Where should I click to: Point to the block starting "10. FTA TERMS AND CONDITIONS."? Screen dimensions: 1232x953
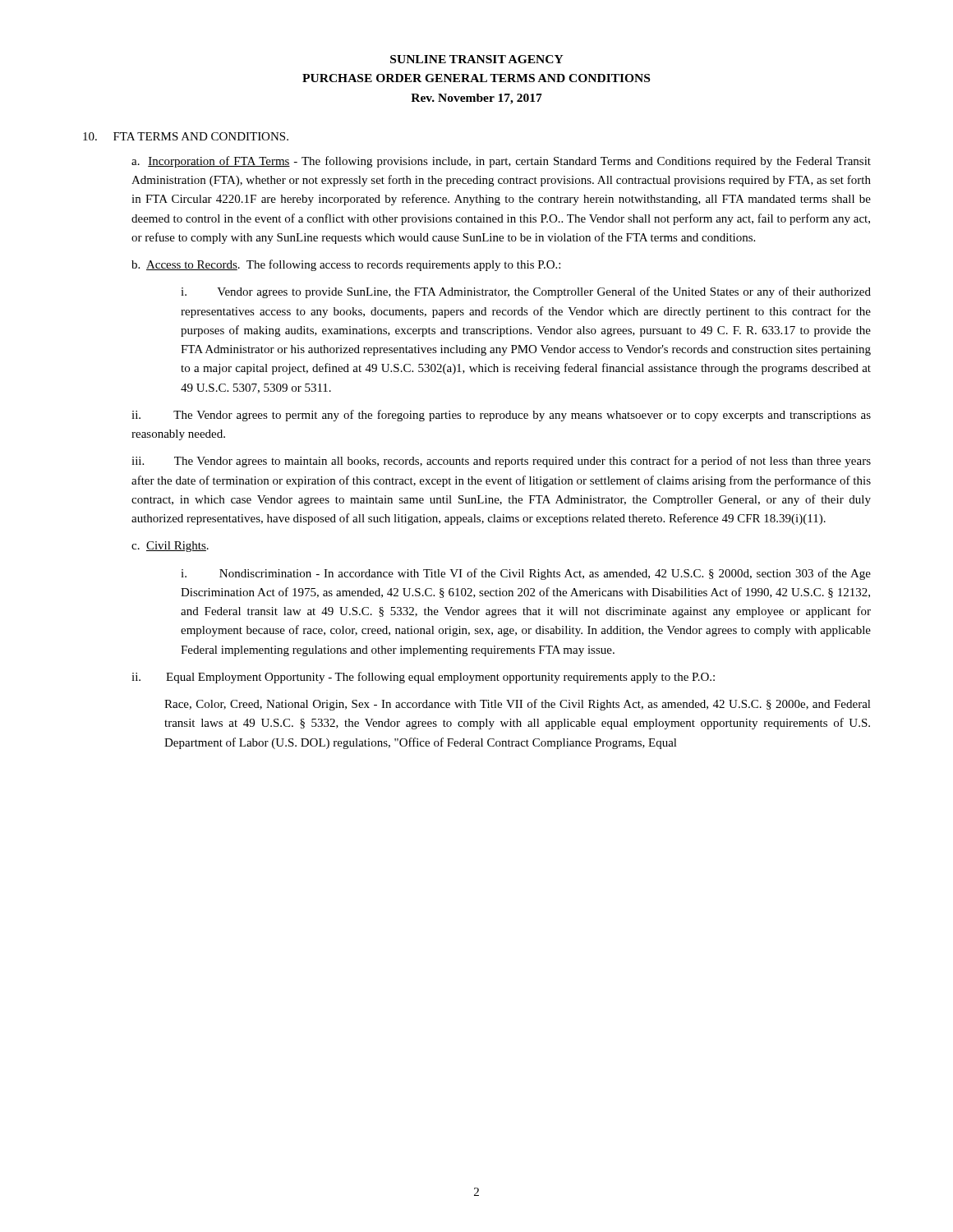[186, 136]
